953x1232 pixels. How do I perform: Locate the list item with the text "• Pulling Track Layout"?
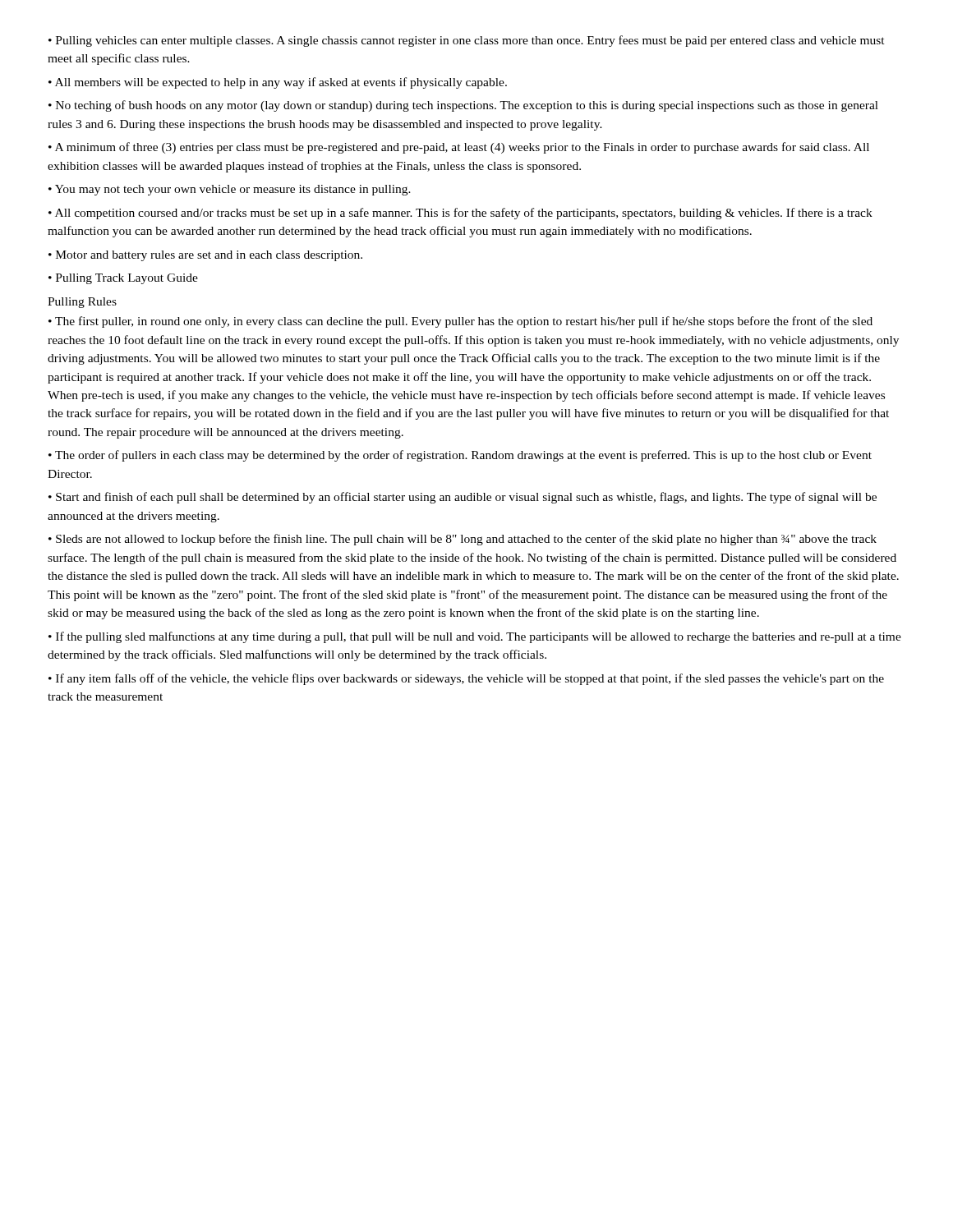point(123,277)
